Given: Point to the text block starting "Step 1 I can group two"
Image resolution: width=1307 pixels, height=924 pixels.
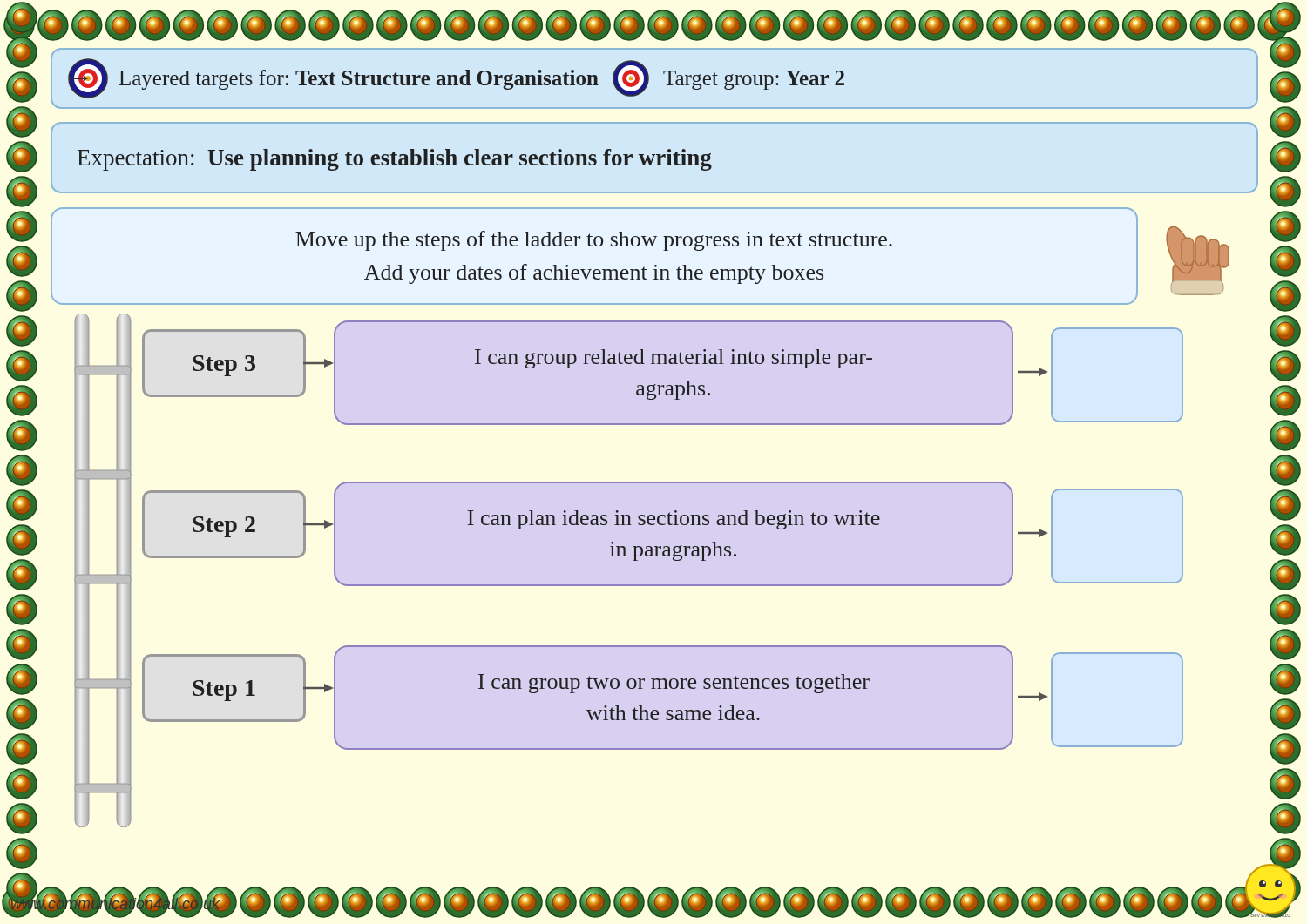Looking at the screenshot, I should 663,698.
